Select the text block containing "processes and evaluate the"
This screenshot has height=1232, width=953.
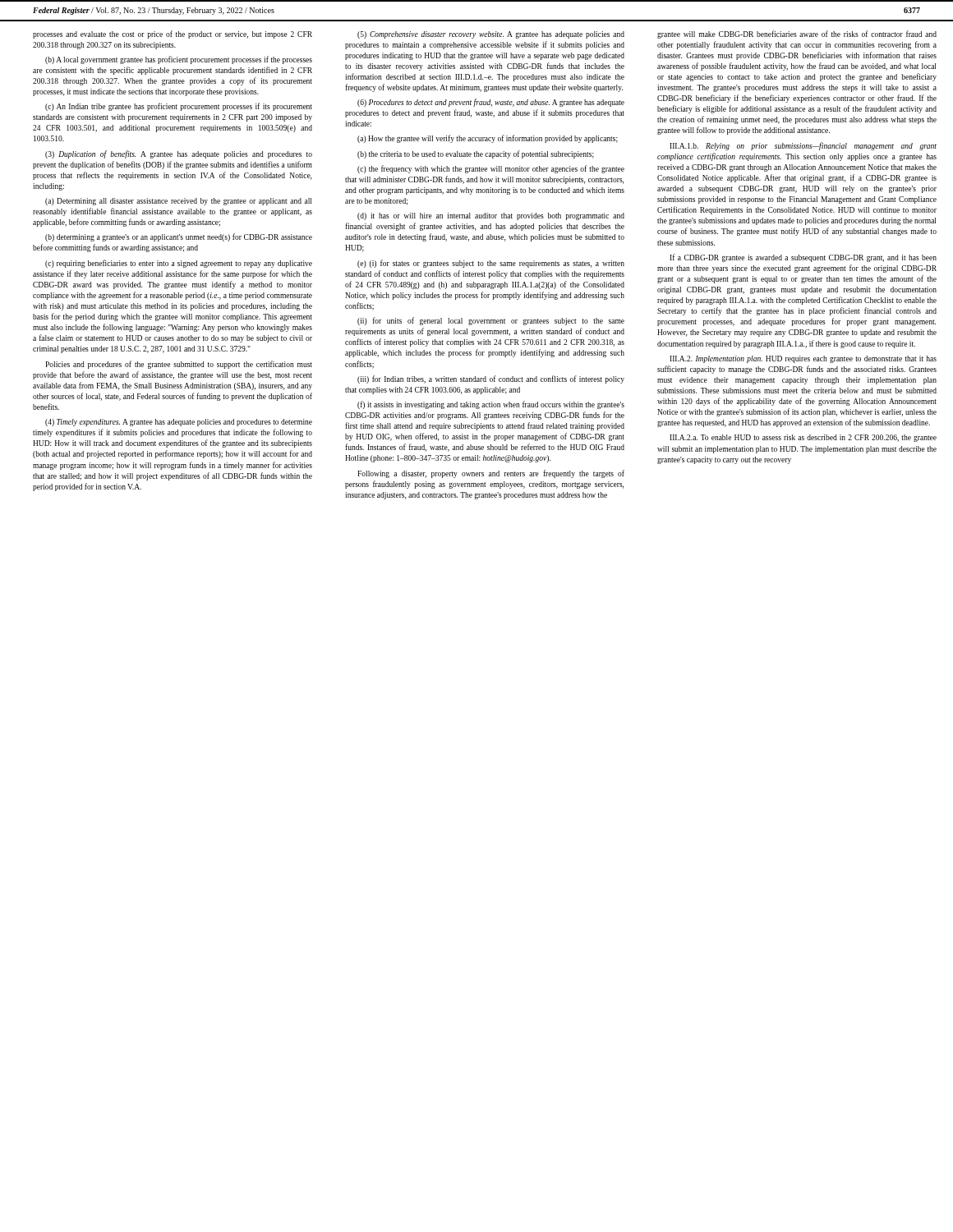pos(173,261)
